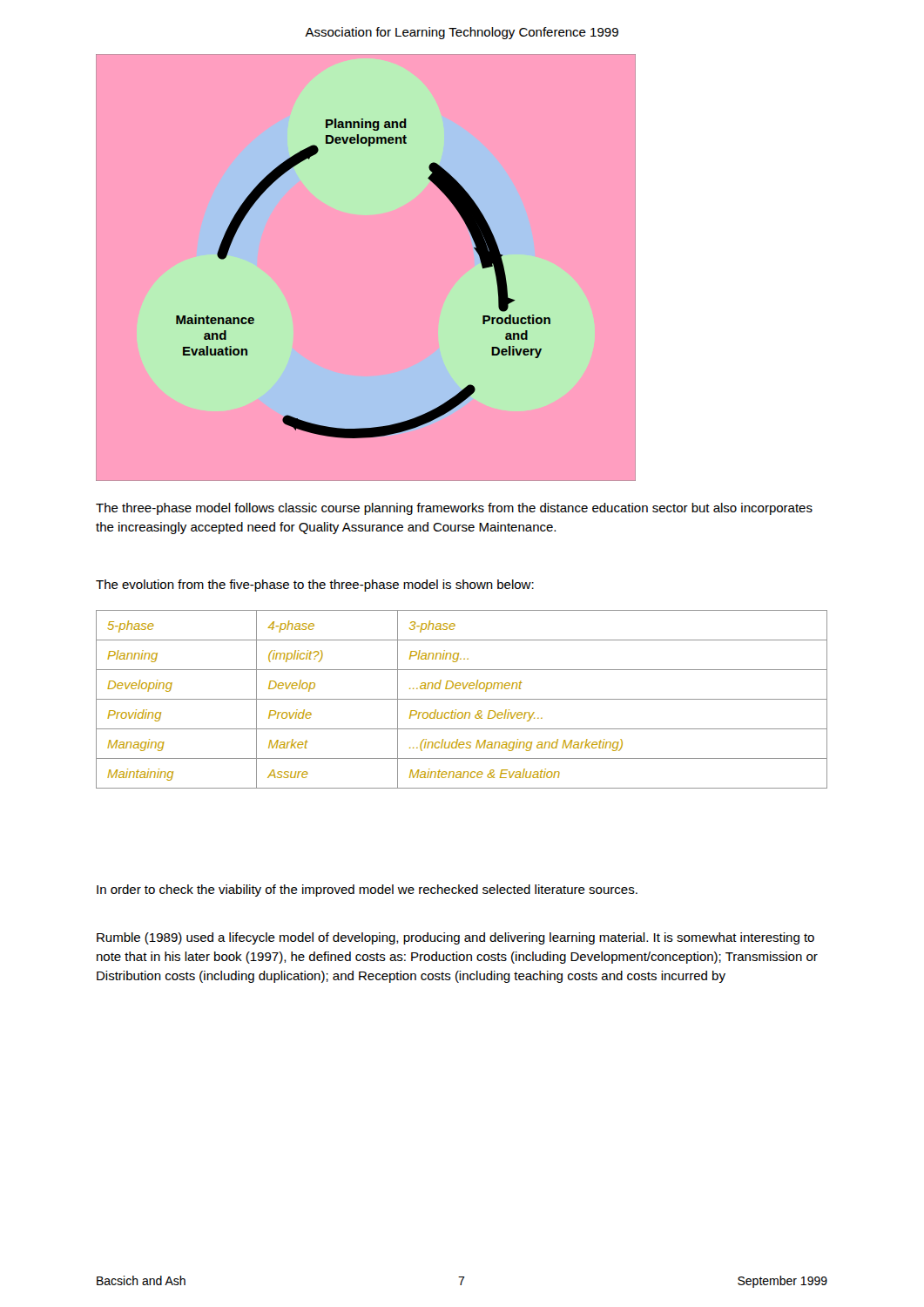Locate the infographic
This screenshot has width=924, height=1307.
click(366, 267)
